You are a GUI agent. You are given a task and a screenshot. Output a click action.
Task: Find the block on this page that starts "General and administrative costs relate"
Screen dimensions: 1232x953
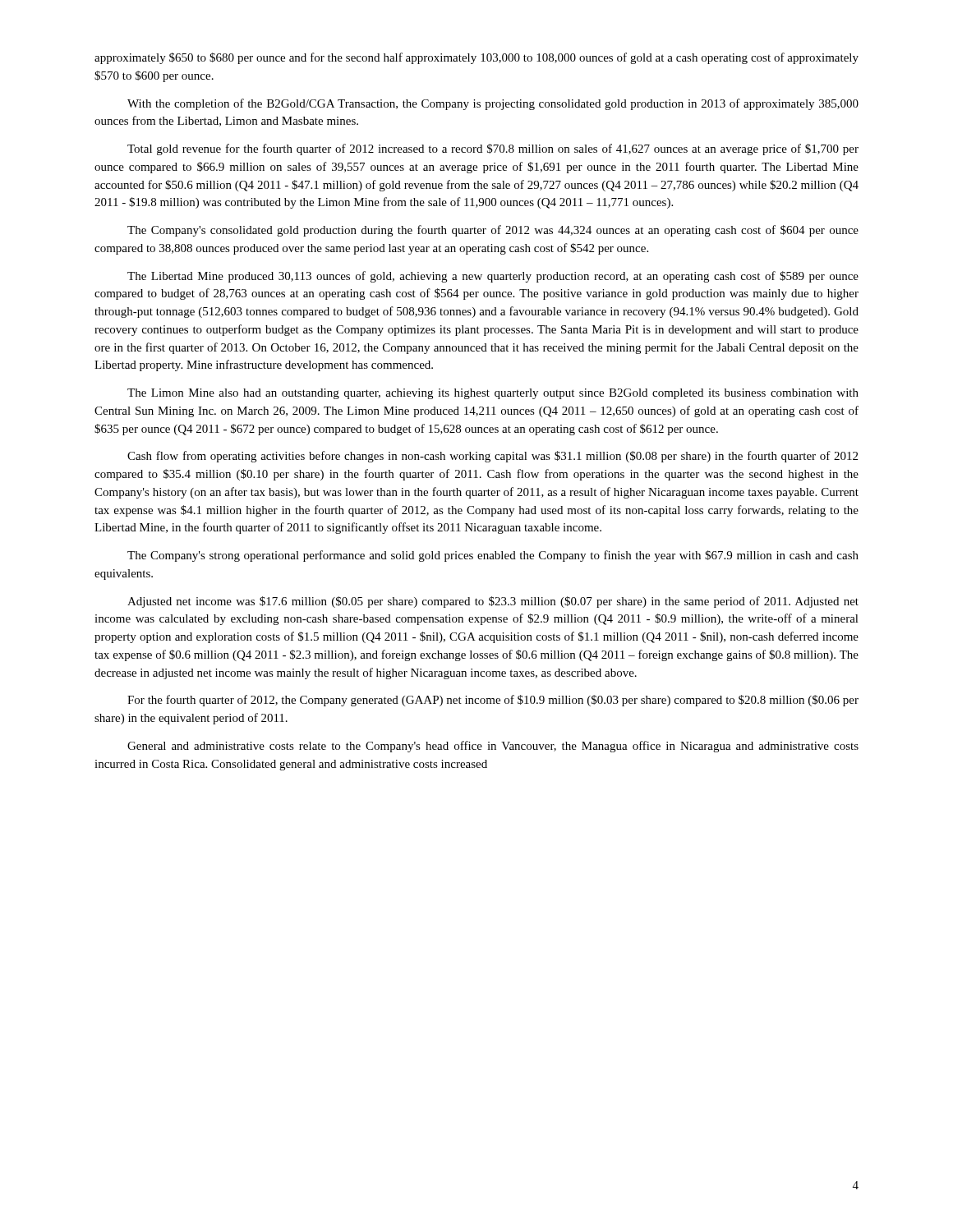(x=476, y=754)
